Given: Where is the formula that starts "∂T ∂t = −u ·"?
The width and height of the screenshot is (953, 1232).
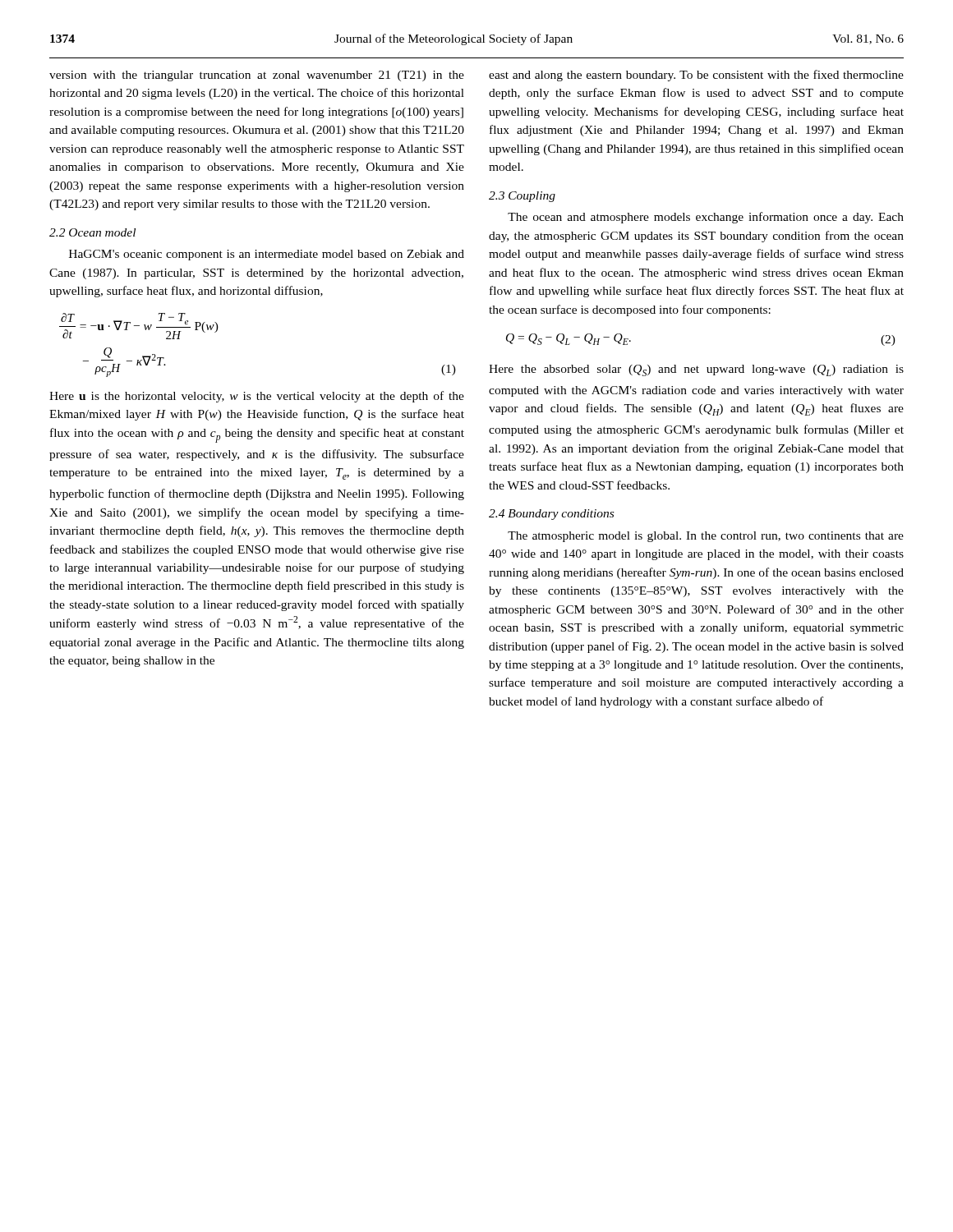Looking at the screenshot, I should pyautogui.click(x=139, y=326).
